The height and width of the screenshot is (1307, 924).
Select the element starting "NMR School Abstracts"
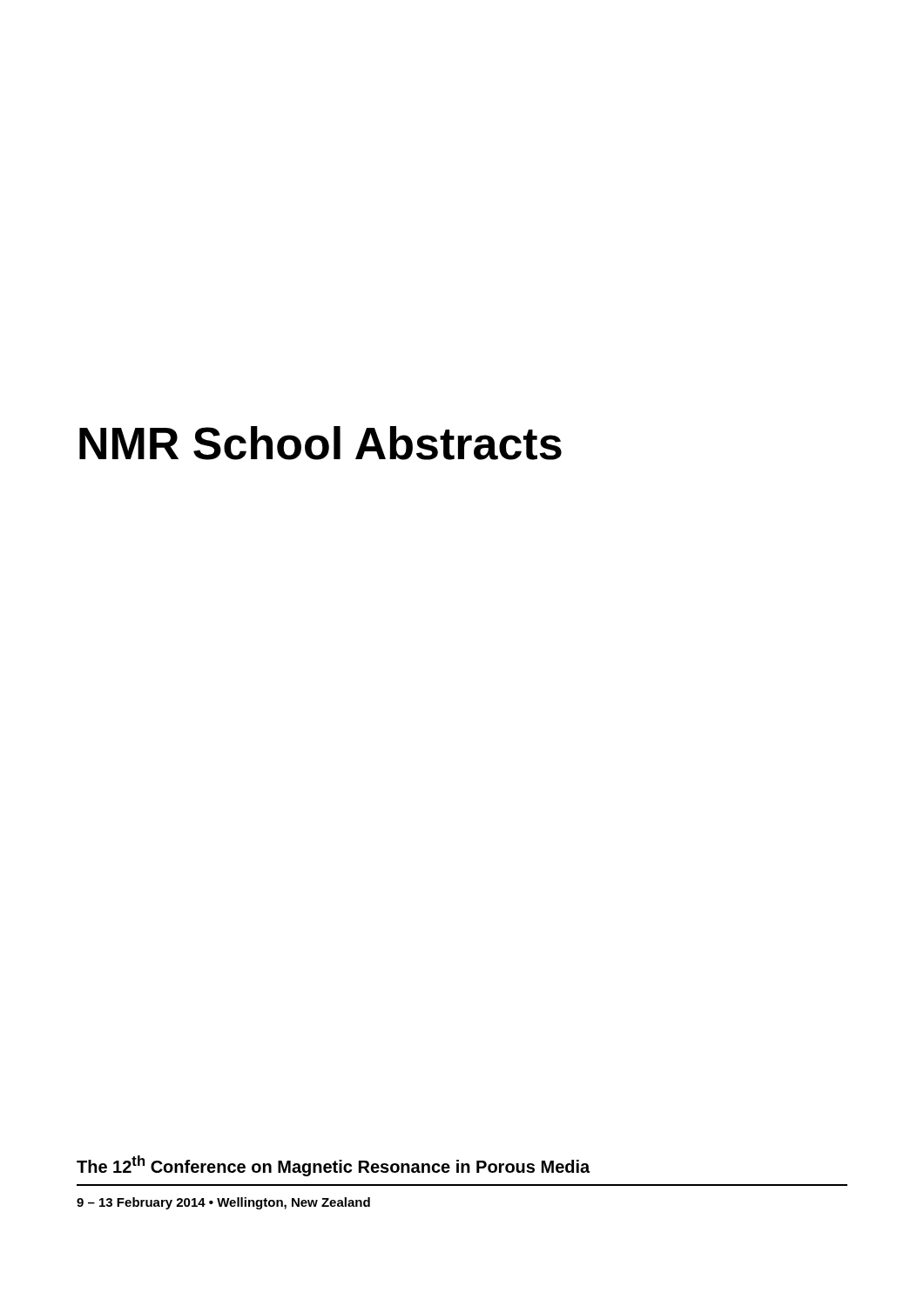(x=320, y=444)
